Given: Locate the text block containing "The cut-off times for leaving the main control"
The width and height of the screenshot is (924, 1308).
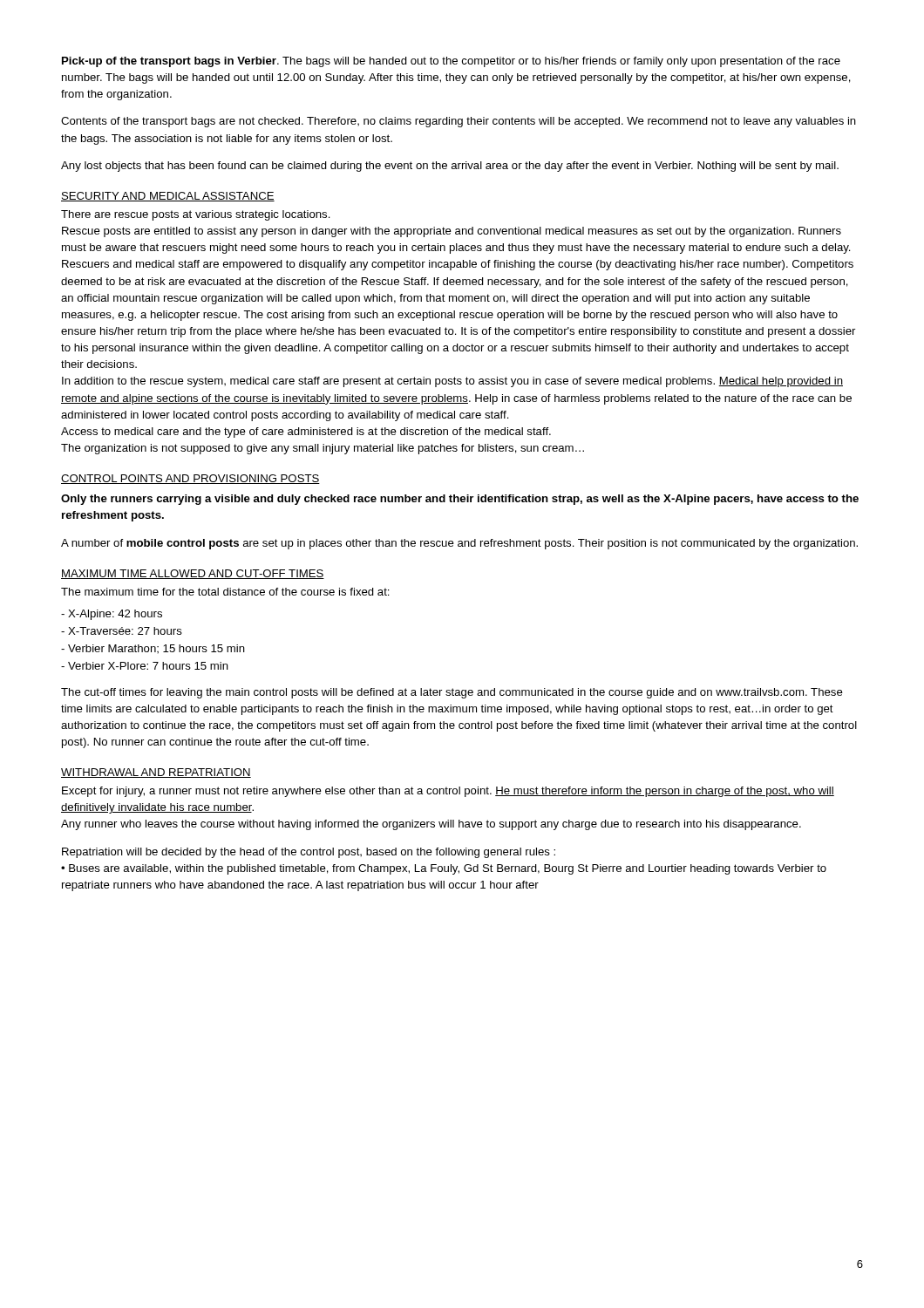Looking at the screenshot, I should tap(459, 717).
